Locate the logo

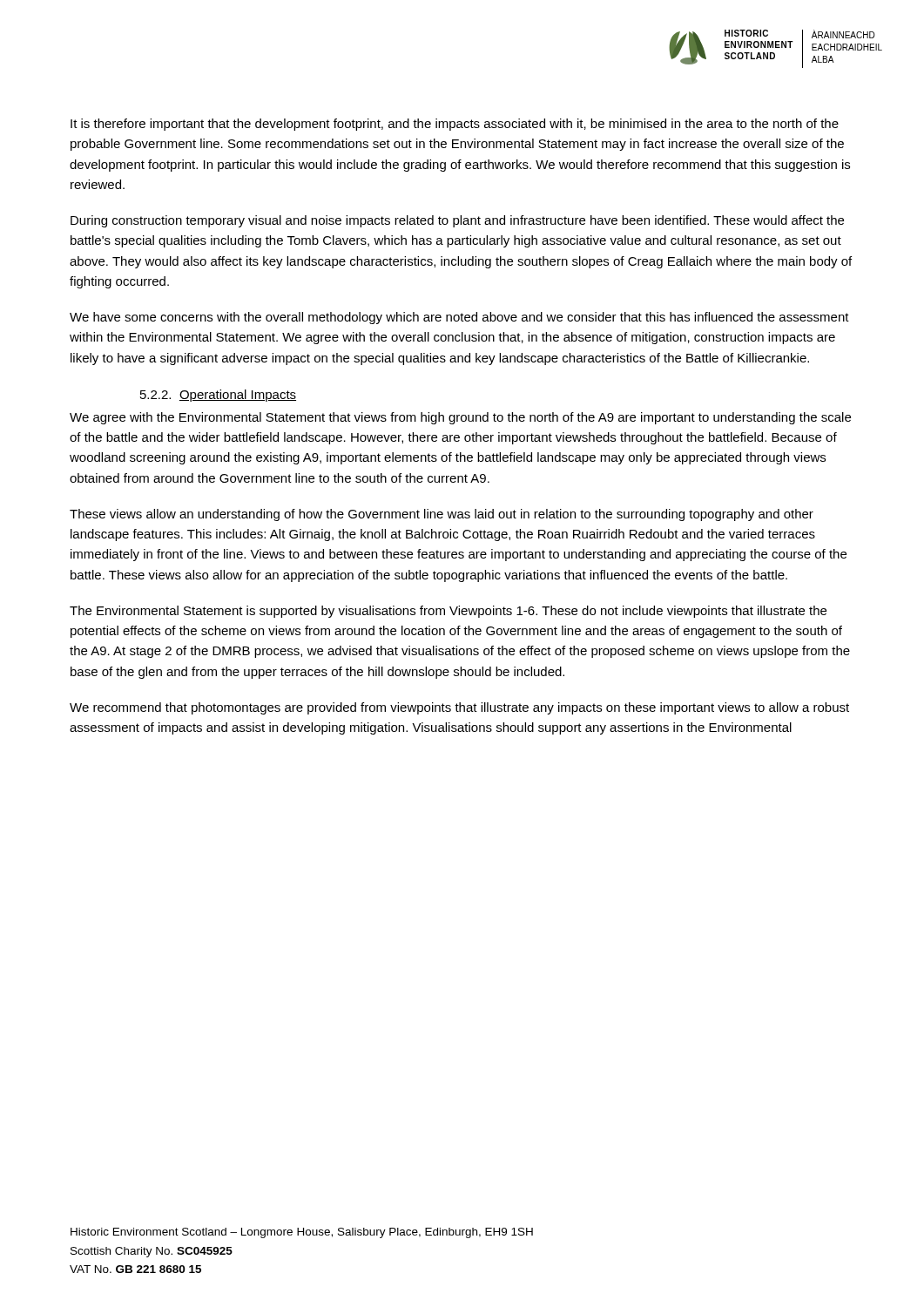(x=773, y=48)
